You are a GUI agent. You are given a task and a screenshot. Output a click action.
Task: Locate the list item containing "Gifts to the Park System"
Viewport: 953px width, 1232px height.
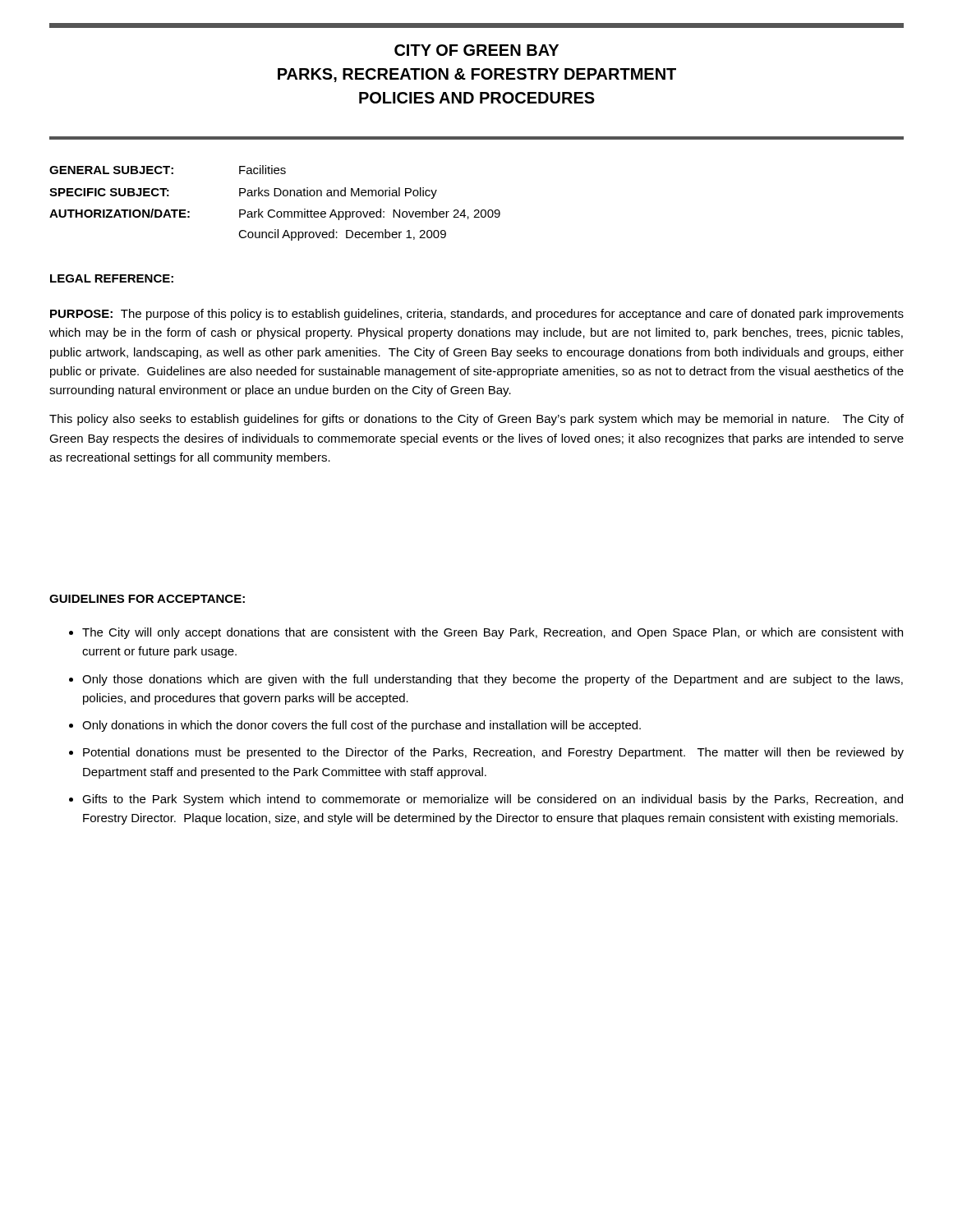[493, 808]
